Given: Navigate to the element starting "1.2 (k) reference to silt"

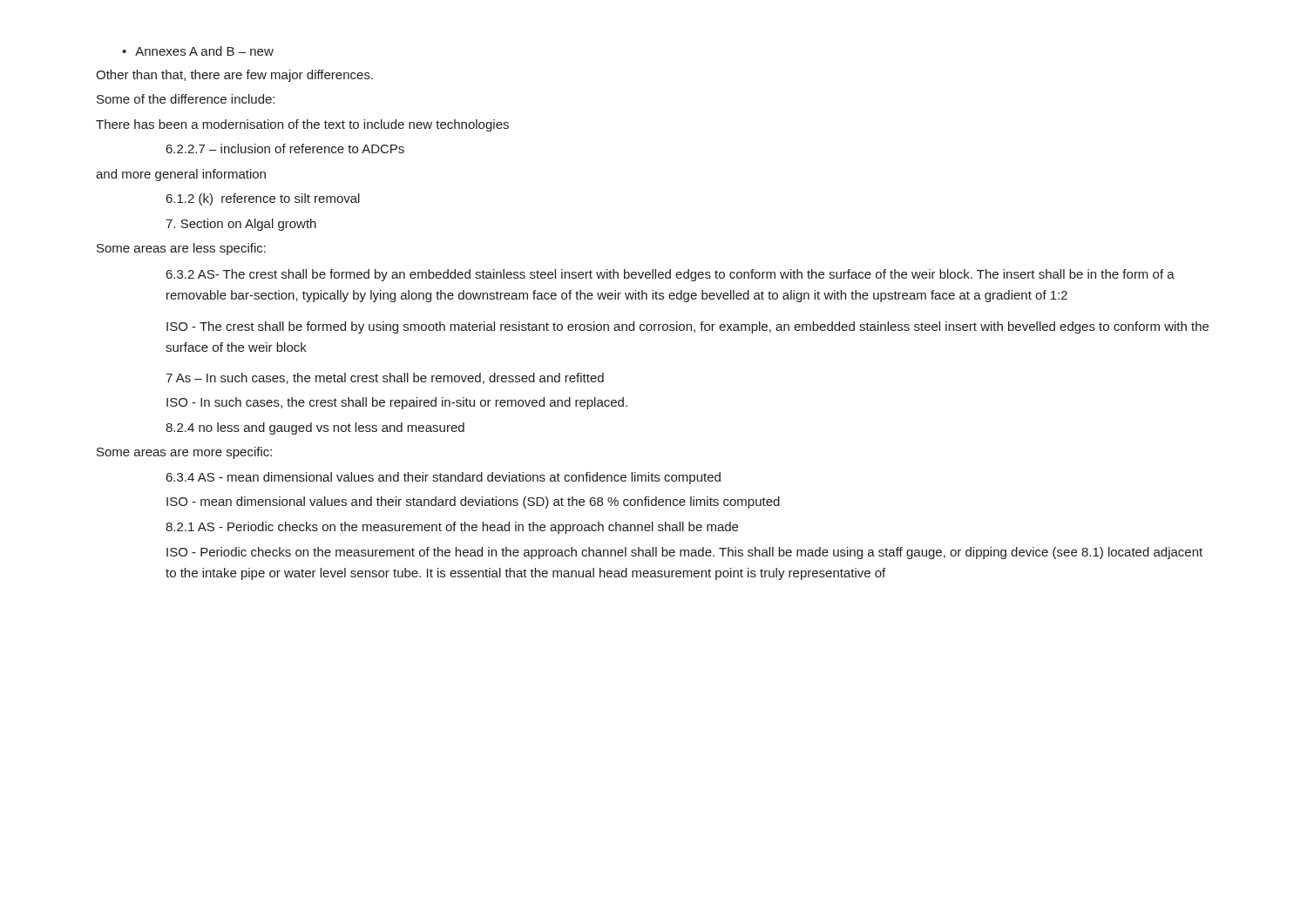Looking at the screenshot, I should 263,198.
